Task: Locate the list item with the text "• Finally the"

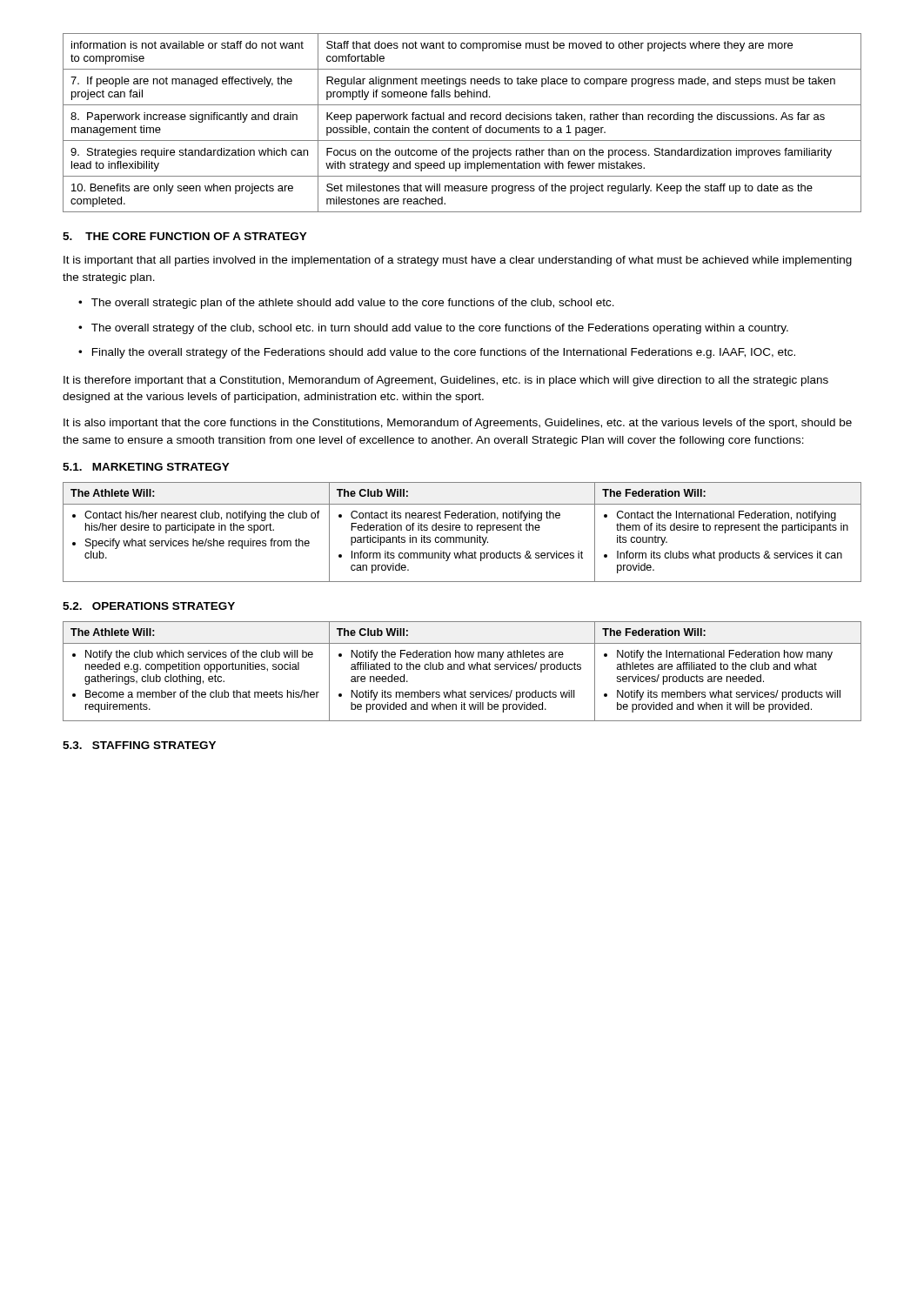Action: tap(437, 352)
